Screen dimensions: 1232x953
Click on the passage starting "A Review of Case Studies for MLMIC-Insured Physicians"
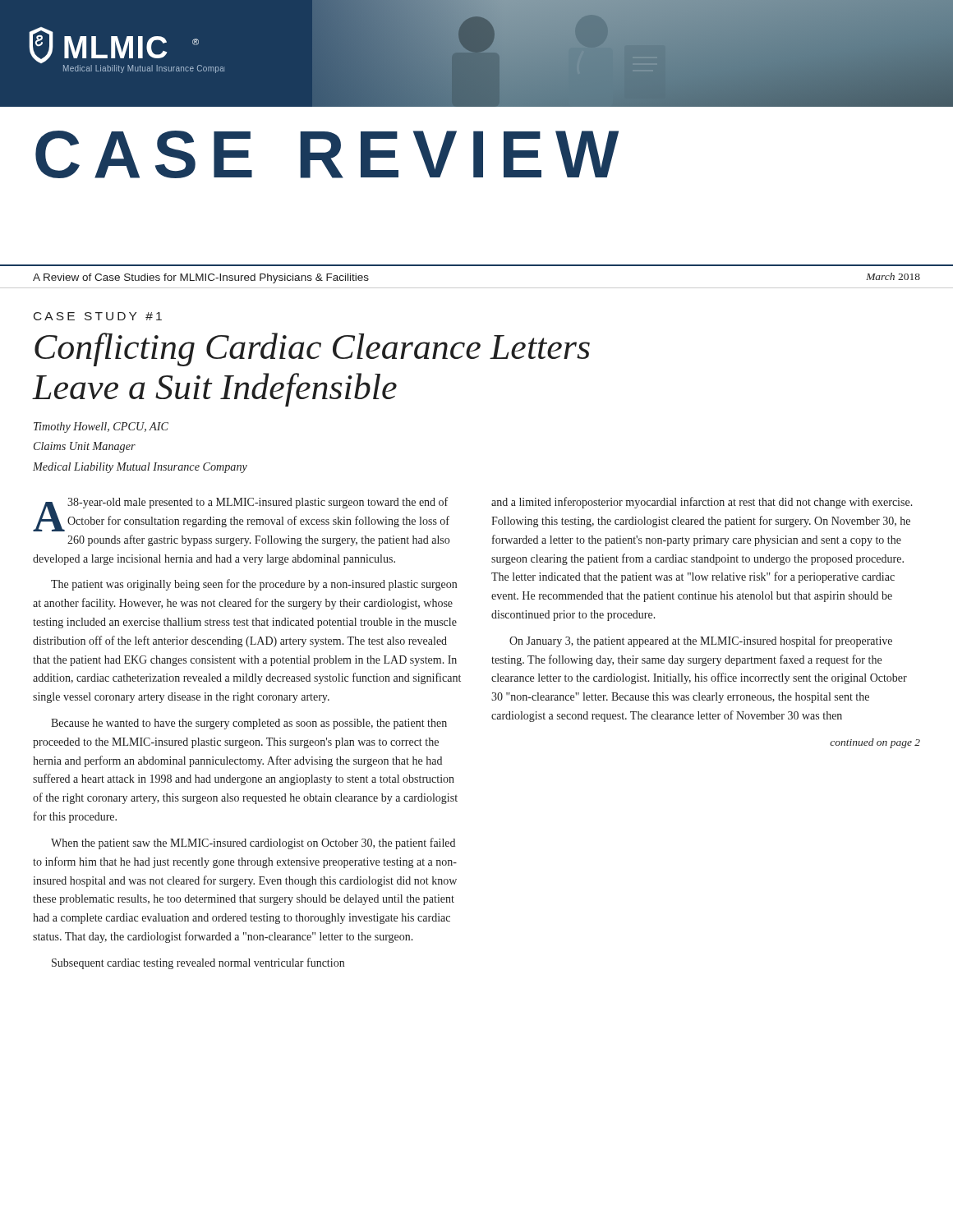(201, 277)
